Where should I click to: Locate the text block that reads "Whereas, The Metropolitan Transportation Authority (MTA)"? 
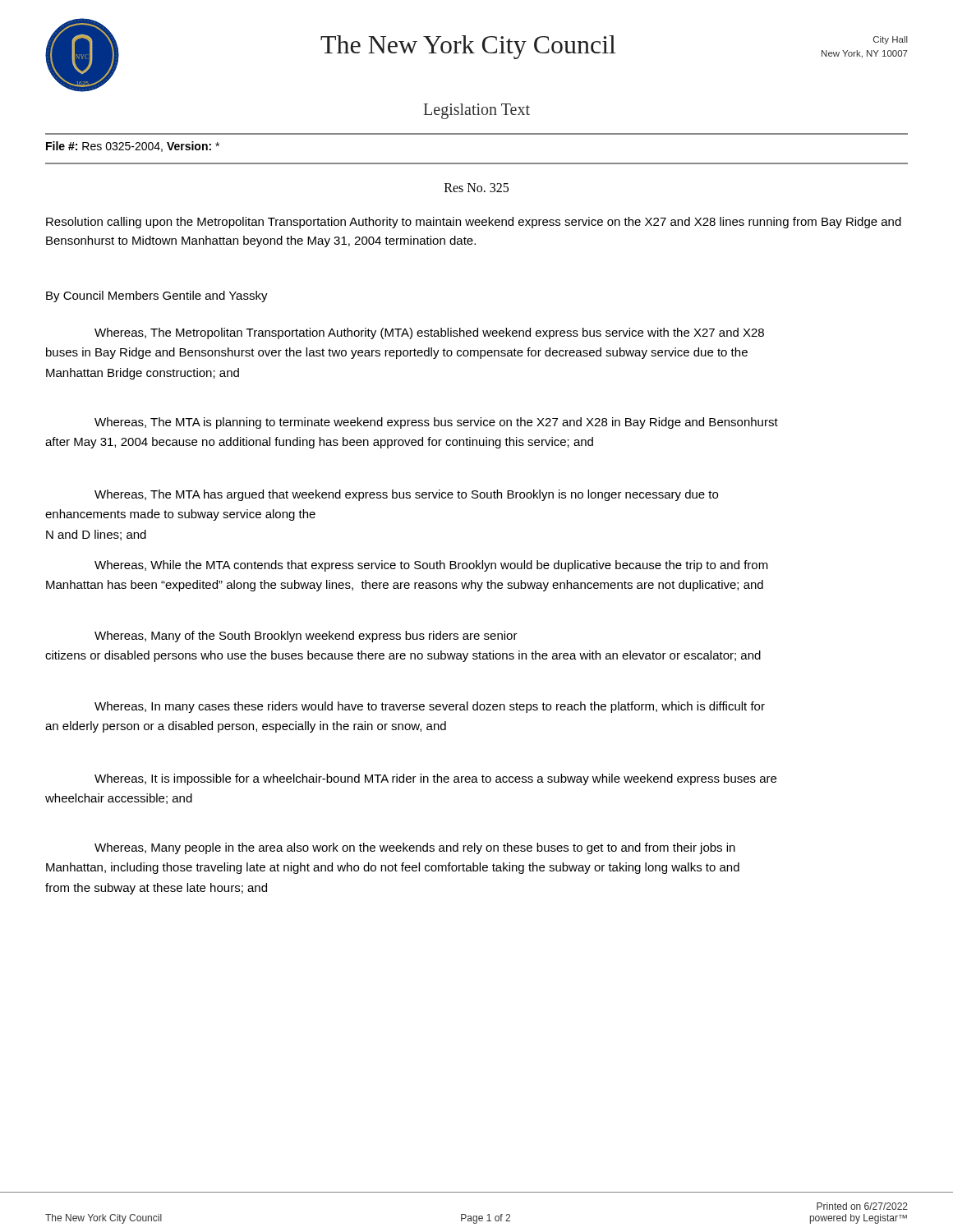[476, 351]
